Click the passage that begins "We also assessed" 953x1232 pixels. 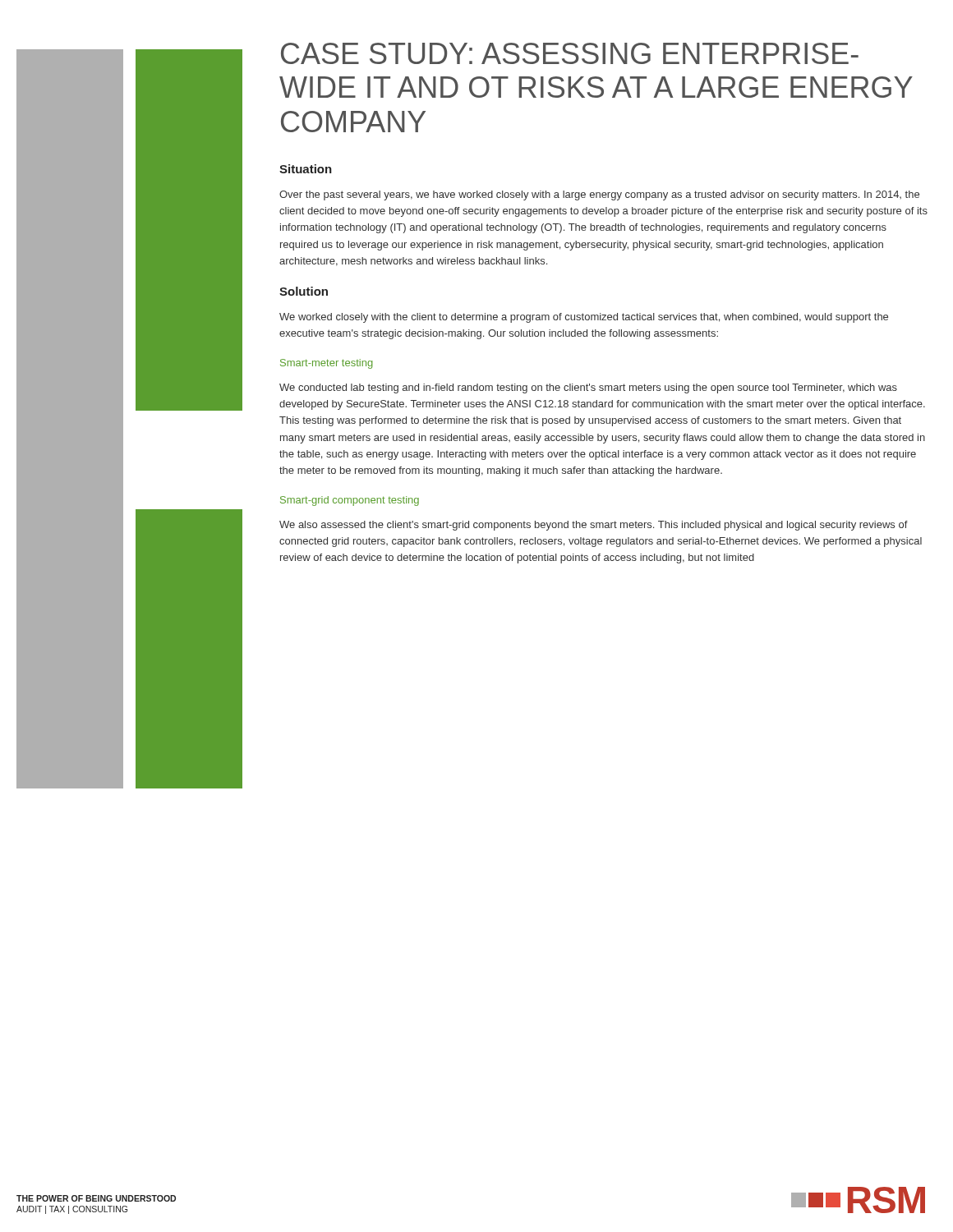pyautogui.click(x=604, y=541)
